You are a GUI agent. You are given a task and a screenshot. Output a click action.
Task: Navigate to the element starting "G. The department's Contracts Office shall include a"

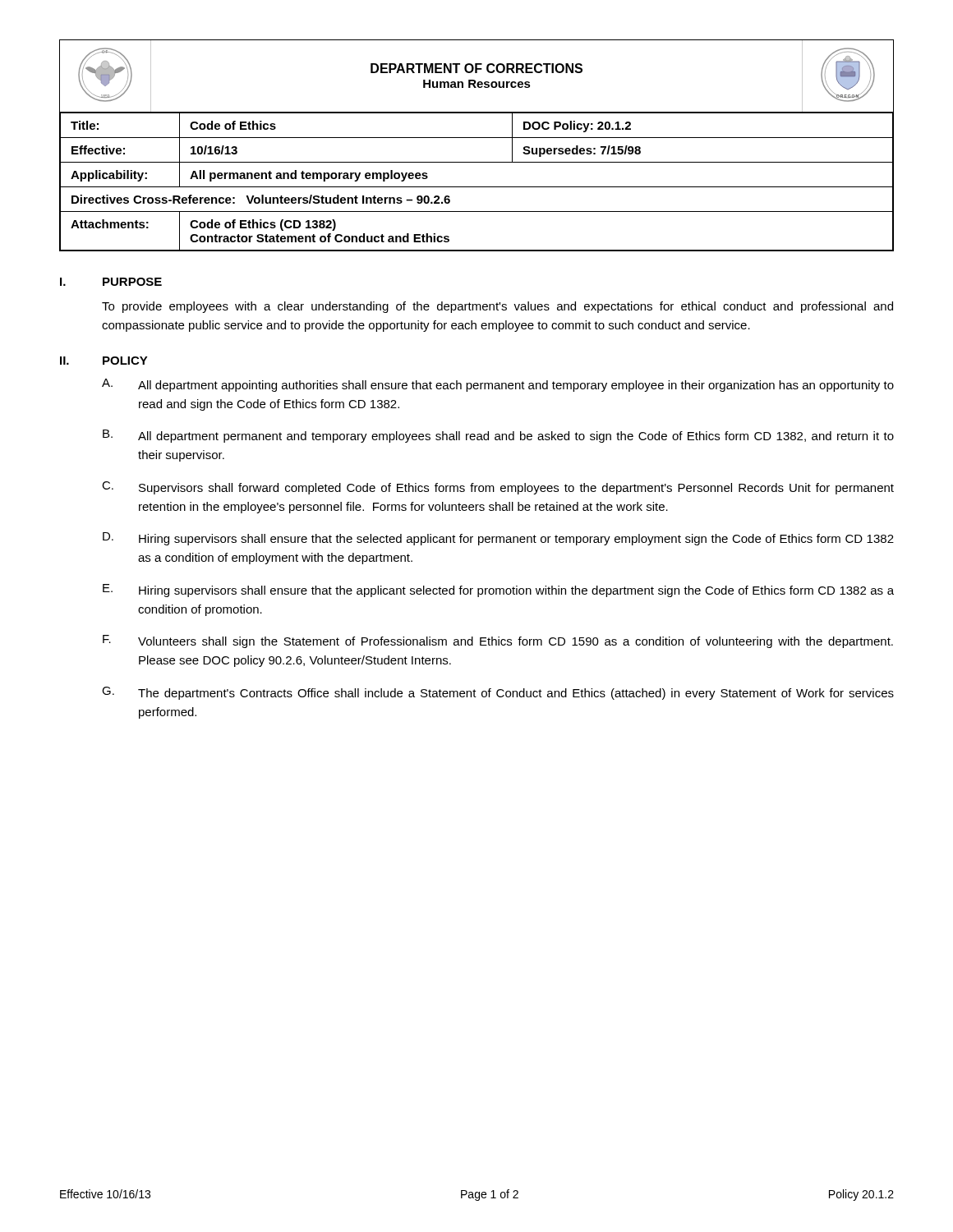pos(498,702)
